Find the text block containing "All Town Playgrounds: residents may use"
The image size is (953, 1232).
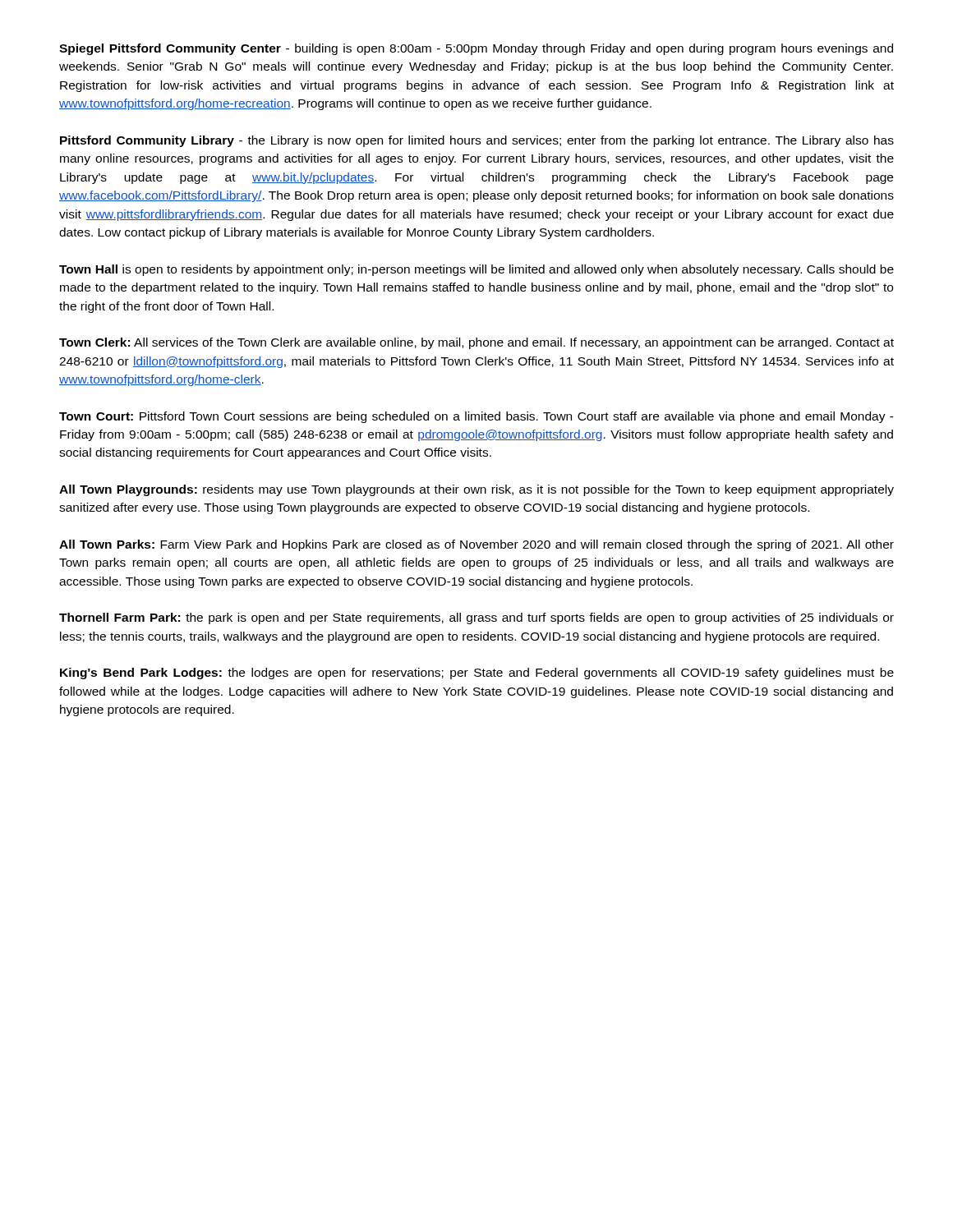pos(476,498)
